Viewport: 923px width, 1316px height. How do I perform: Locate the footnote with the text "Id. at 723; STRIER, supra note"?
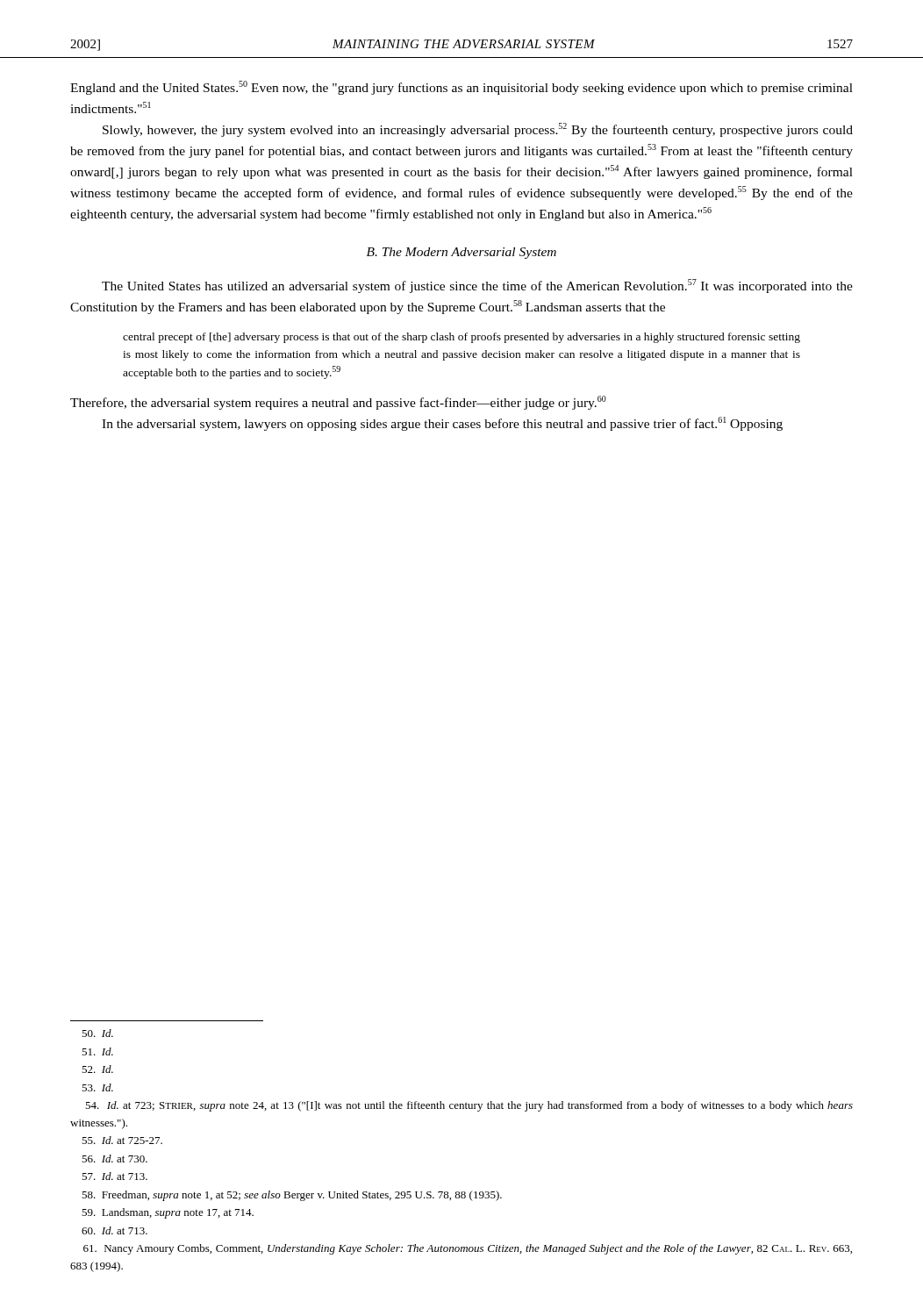click(x=462, y=1114)
